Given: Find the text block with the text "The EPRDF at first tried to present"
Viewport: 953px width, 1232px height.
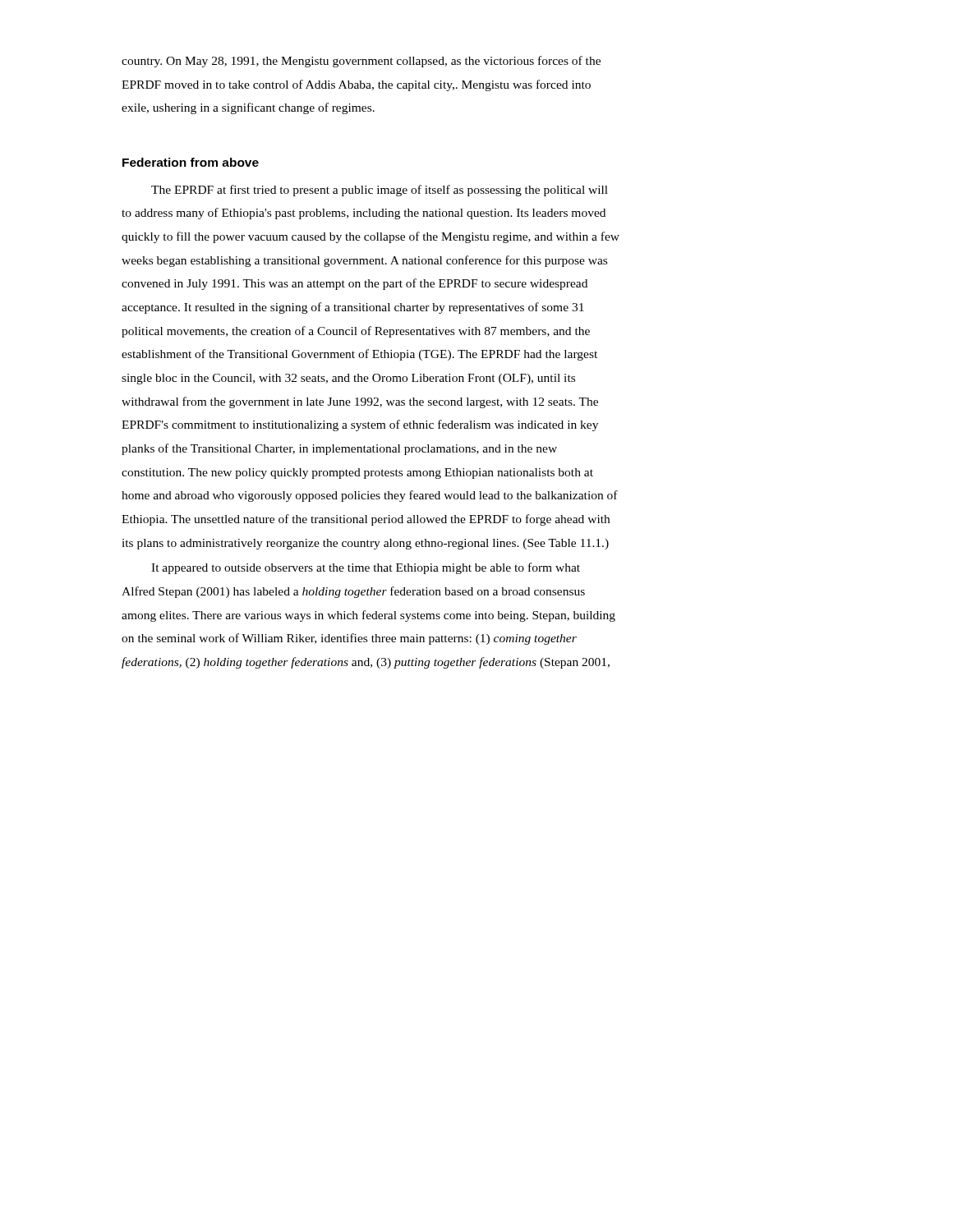Looking at the screenshot, I should [x=476, y=366].
